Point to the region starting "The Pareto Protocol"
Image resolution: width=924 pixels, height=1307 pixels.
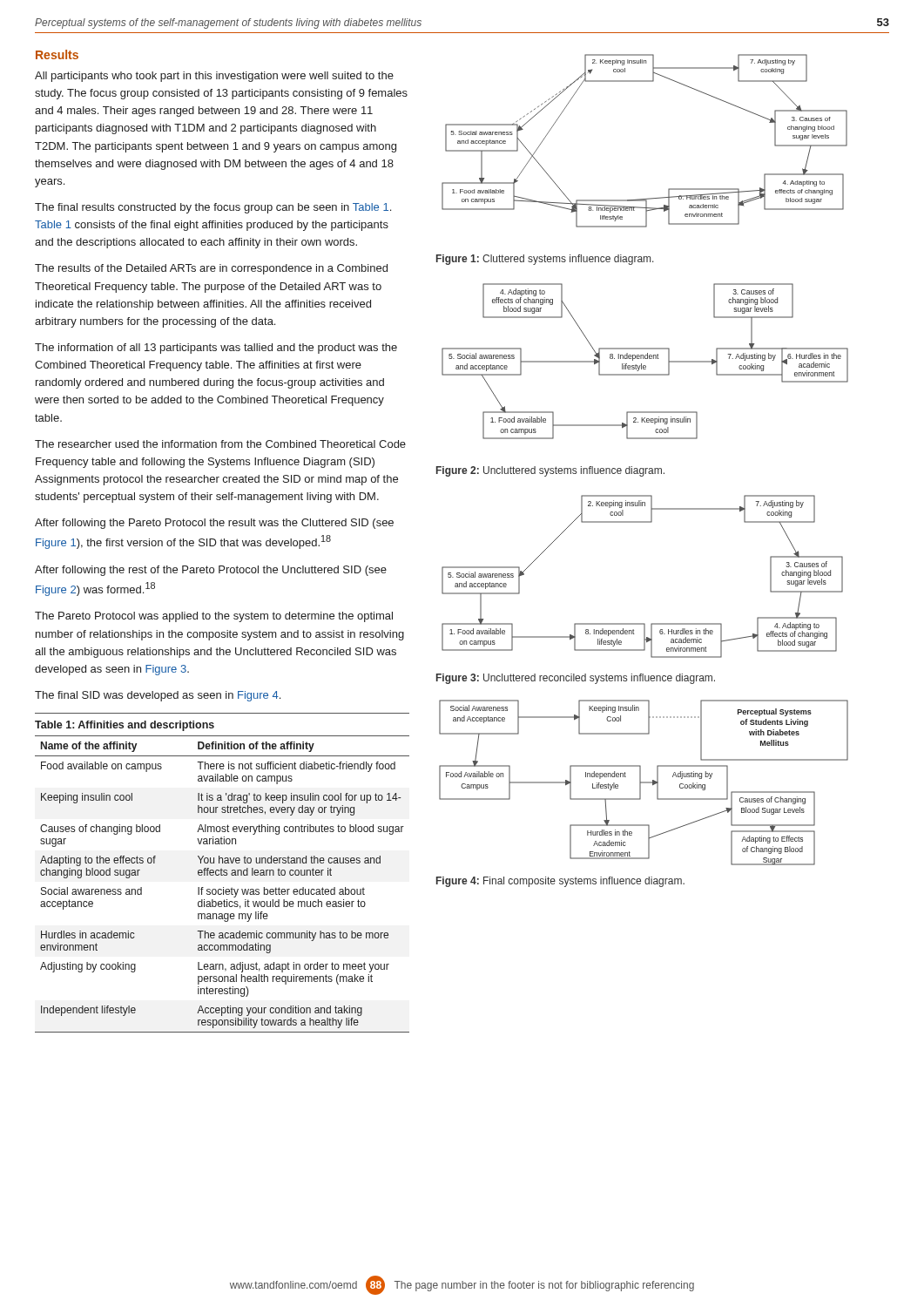[x=220, y=642]
